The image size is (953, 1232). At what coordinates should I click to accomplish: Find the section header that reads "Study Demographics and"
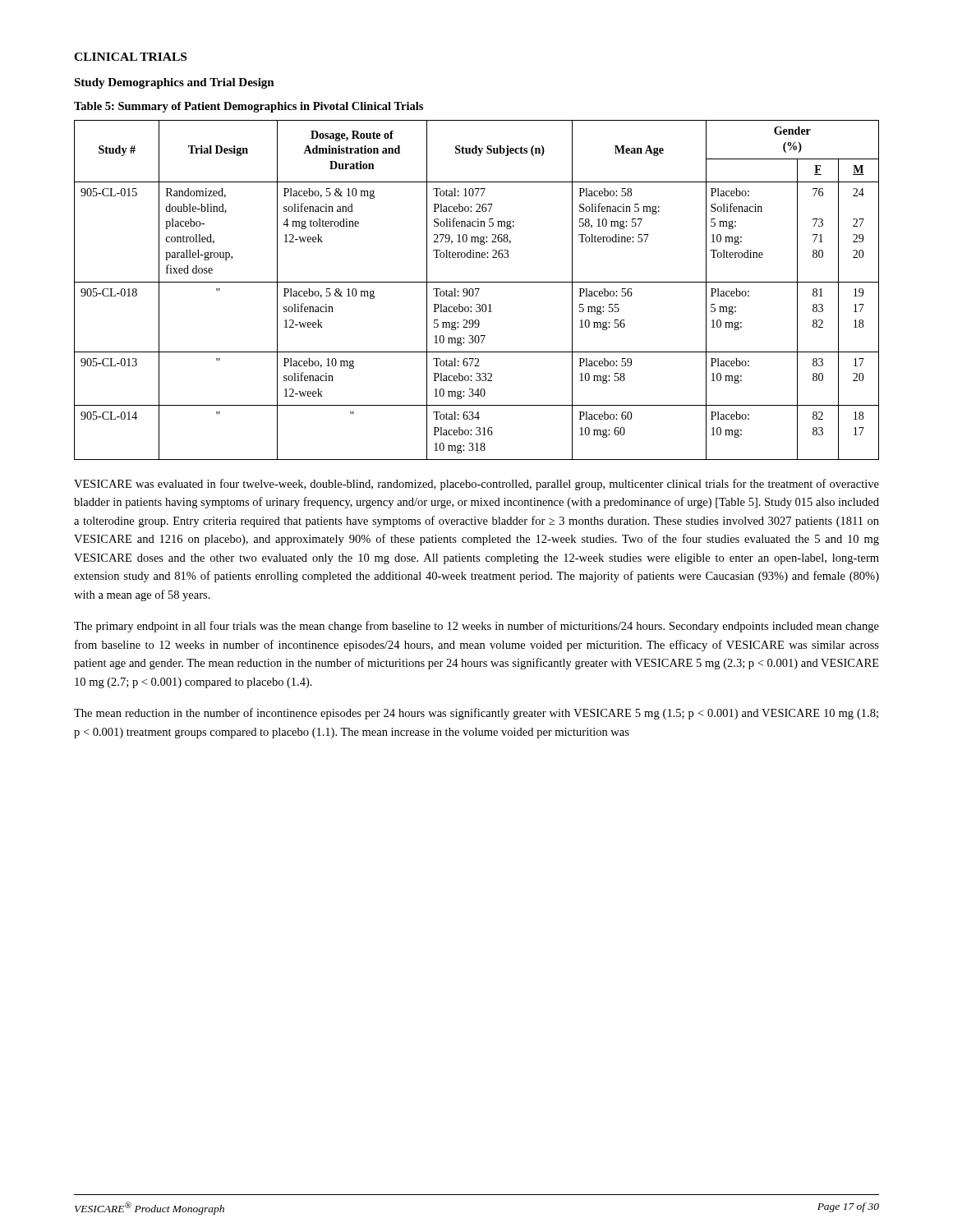(x=174, y=82)
